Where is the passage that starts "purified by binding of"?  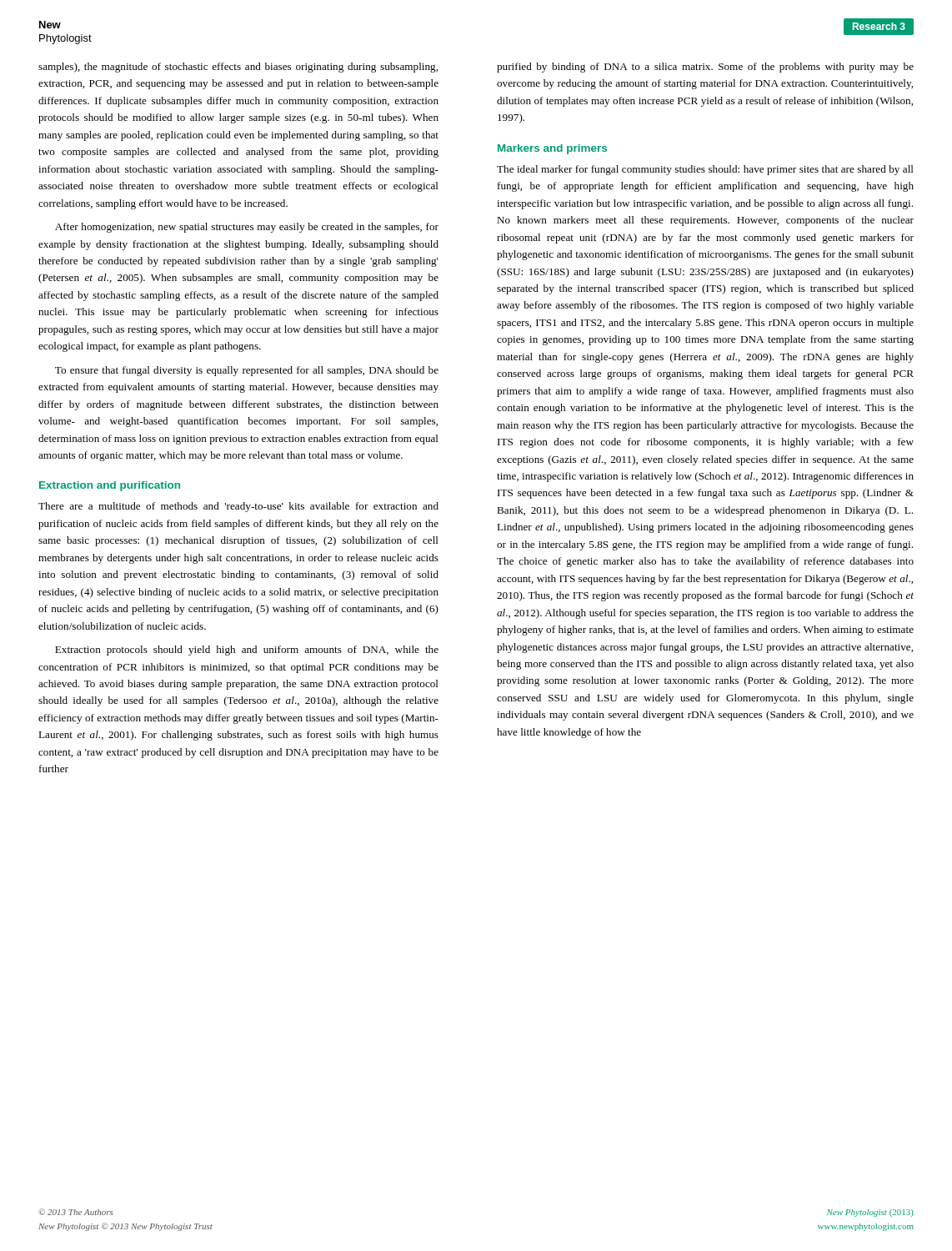tap(705, 93)
